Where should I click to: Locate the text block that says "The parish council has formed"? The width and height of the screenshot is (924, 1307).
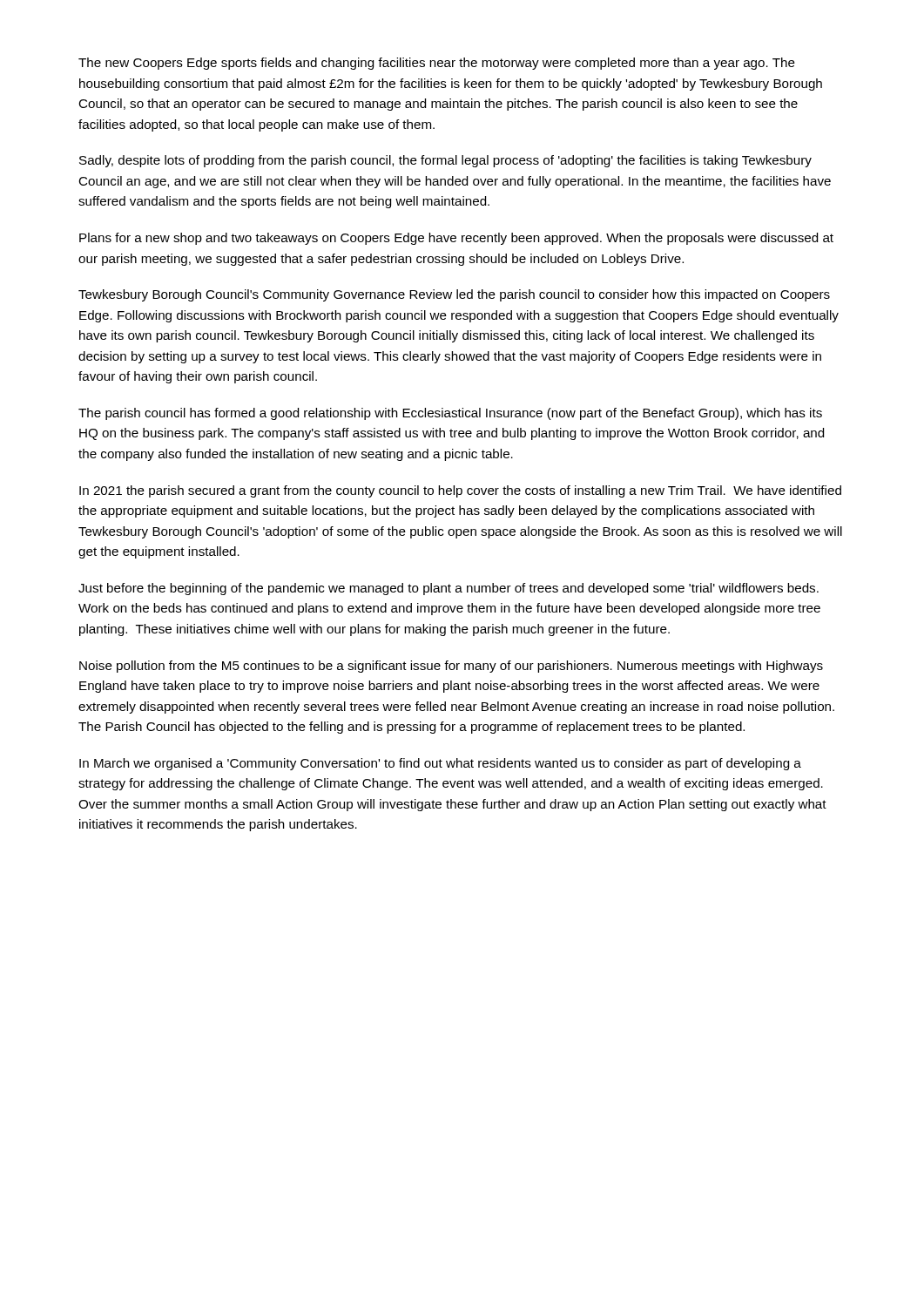pos(452,433)
